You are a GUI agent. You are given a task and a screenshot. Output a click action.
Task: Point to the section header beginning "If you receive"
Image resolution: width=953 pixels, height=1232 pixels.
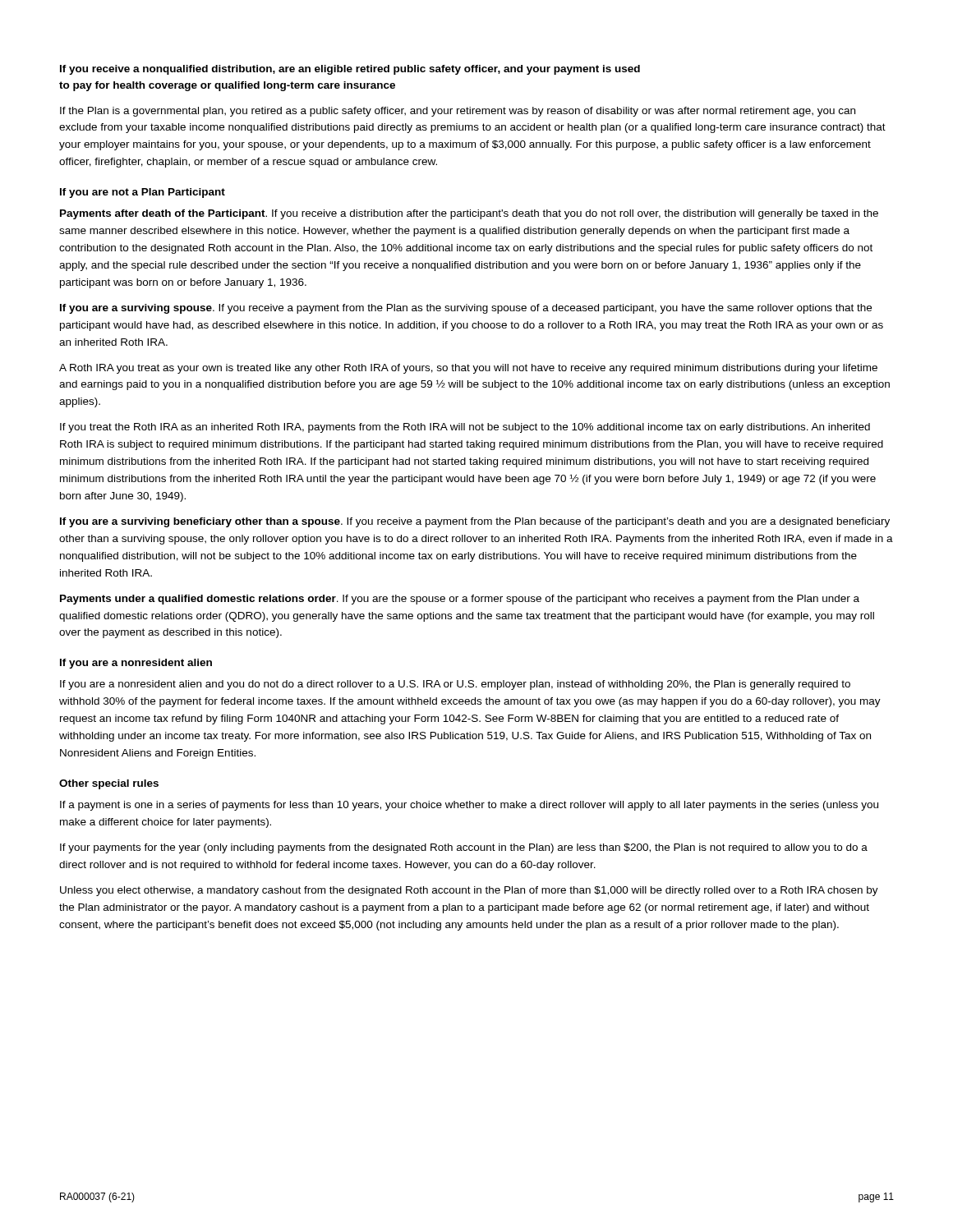pos(350,77)
